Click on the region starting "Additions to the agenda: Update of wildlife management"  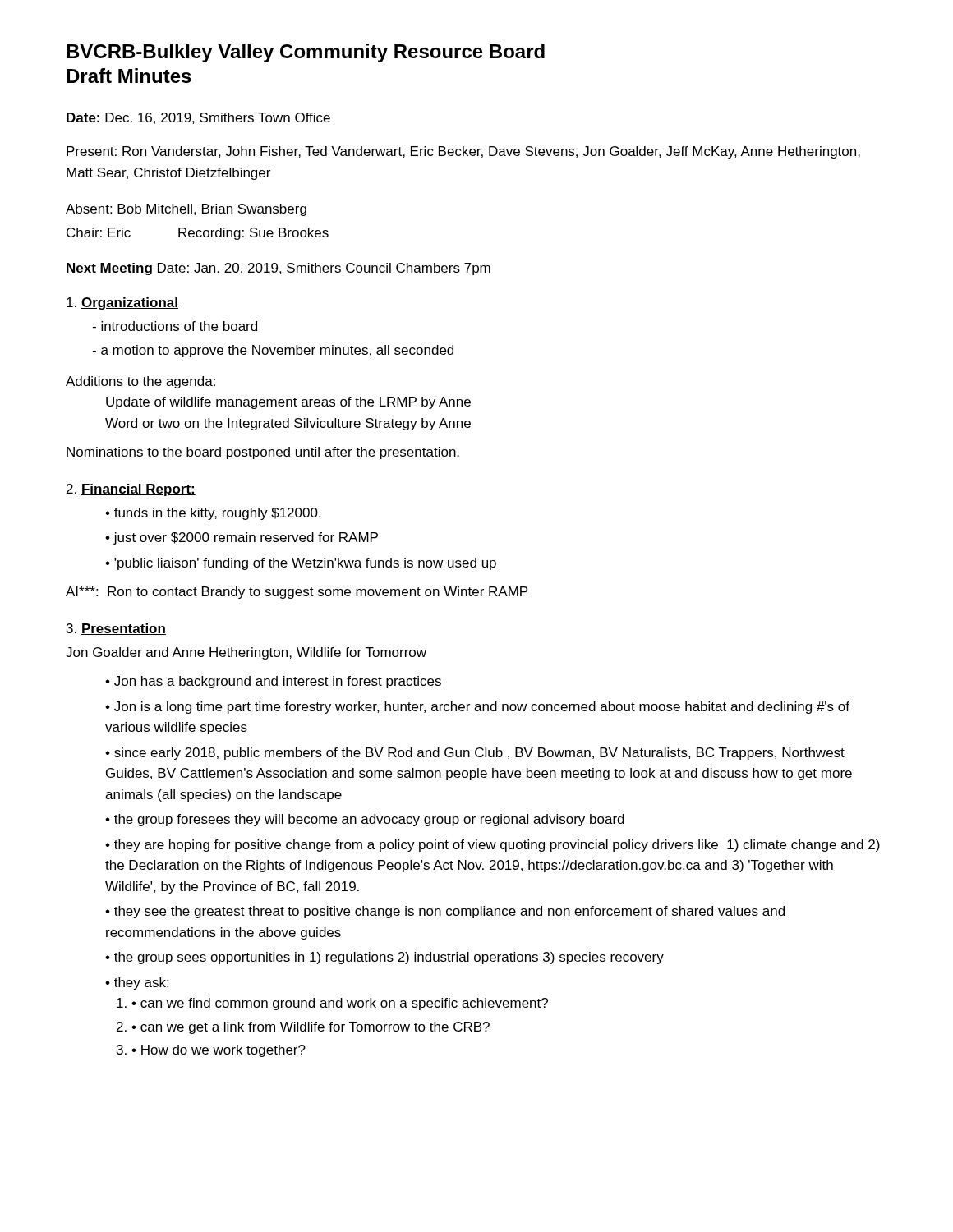tap(476, 404)
